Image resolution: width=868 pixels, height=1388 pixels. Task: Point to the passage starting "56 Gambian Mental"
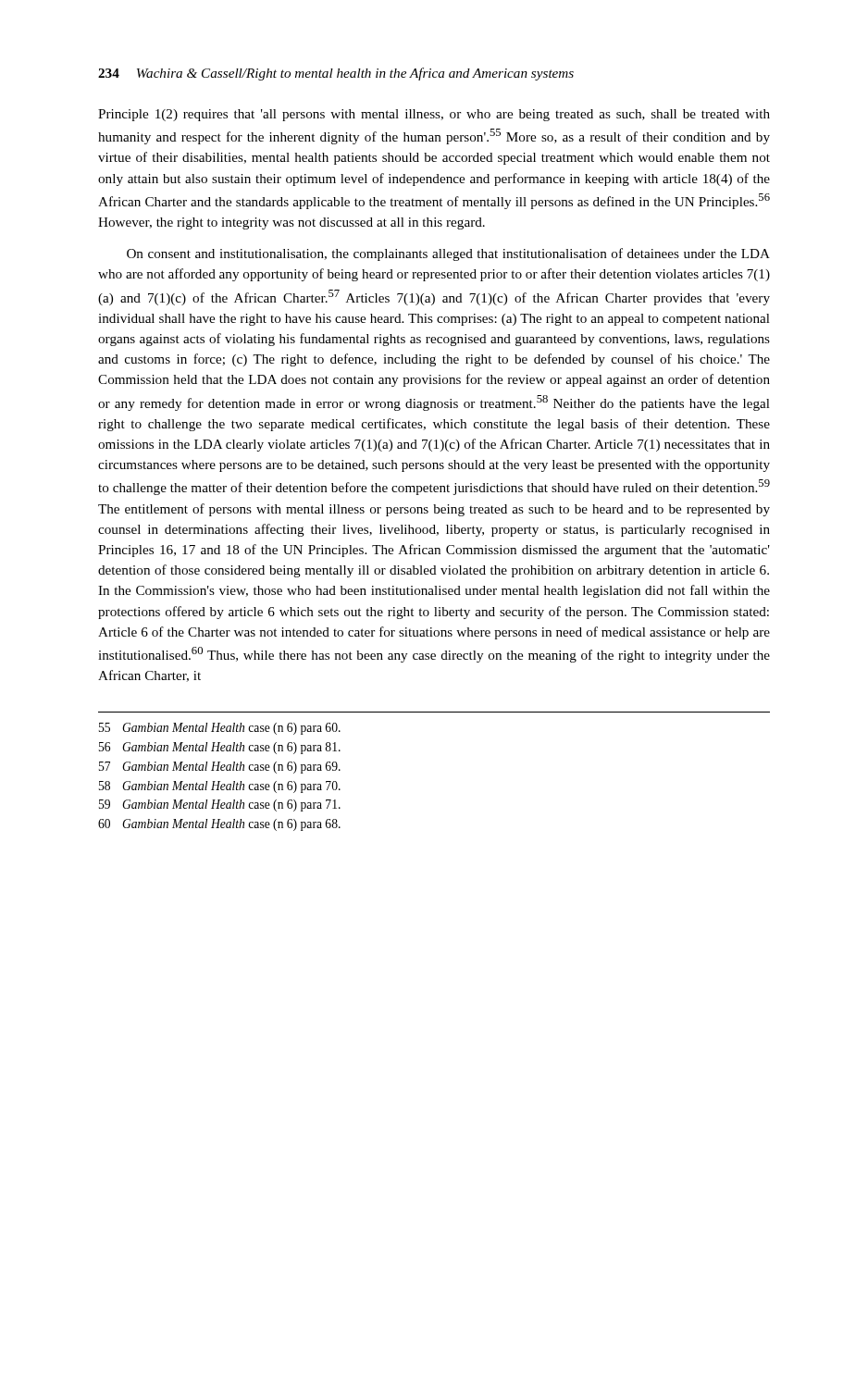(x=219, y=748)
